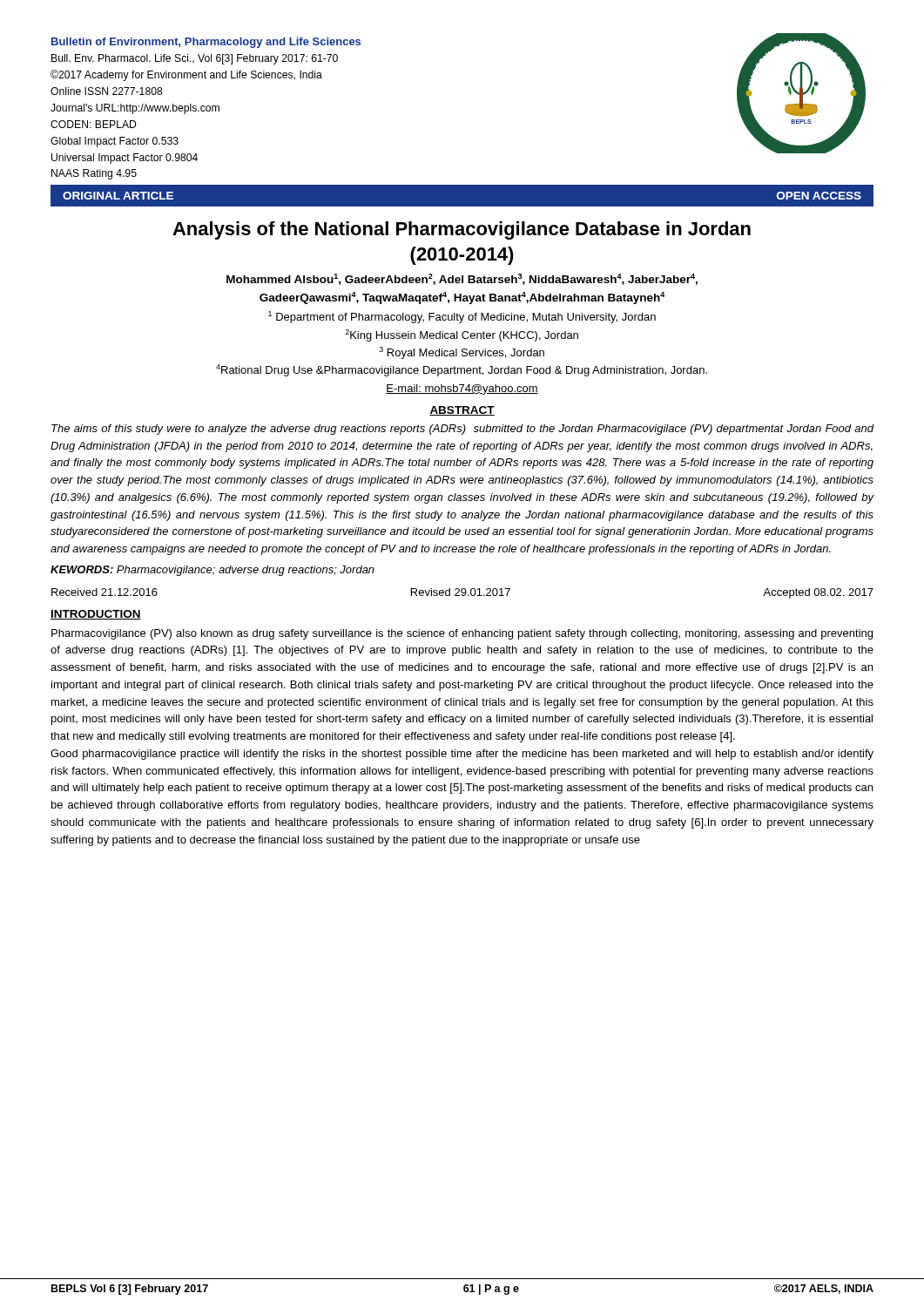Find the block starting "OPEN ACCESS"
The width and height of the screenshot is (924, 1307).
819,196
